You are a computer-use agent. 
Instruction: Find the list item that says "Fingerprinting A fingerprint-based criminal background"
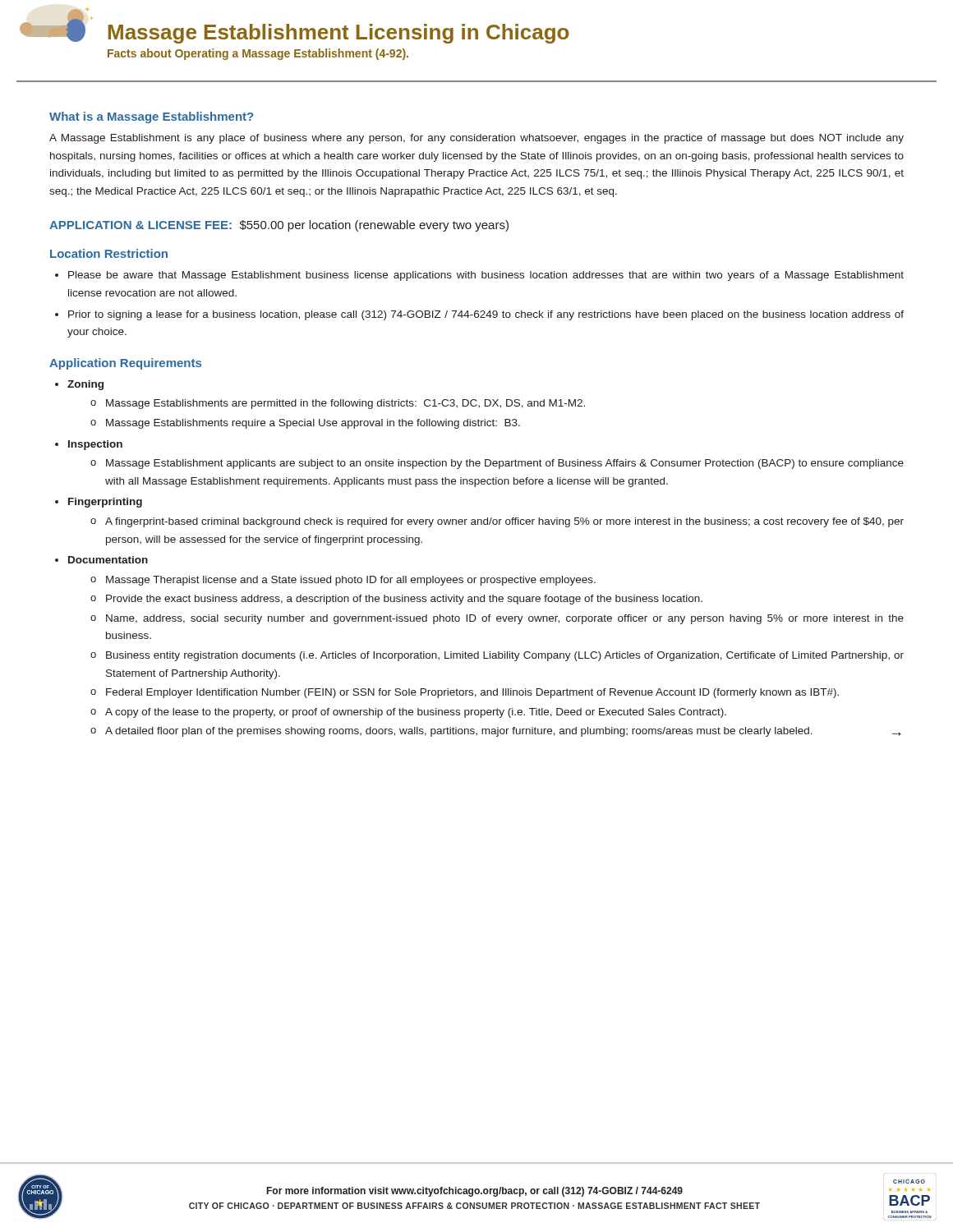tap(486, 522)
